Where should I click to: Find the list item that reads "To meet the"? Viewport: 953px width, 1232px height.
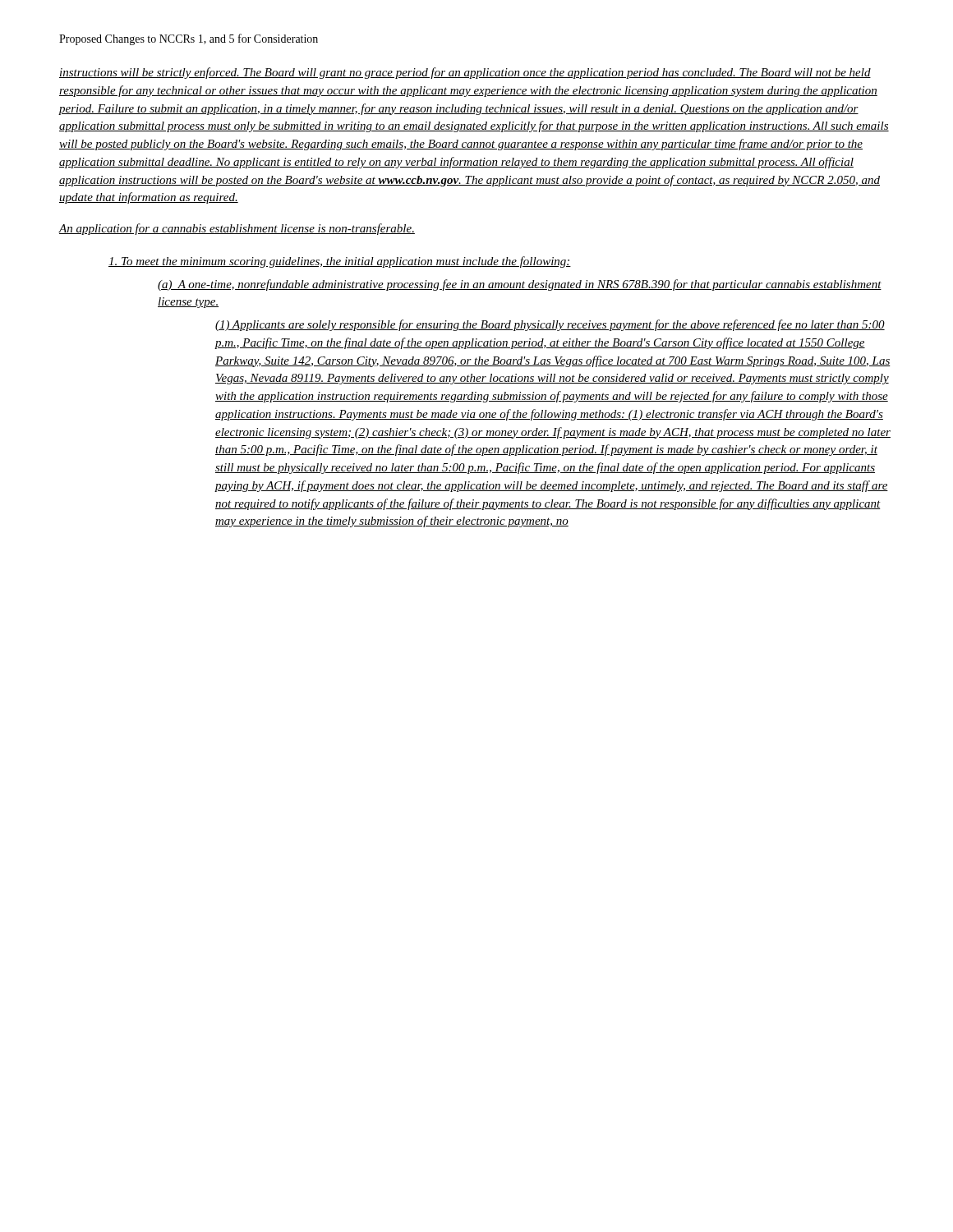click(339, 261)
